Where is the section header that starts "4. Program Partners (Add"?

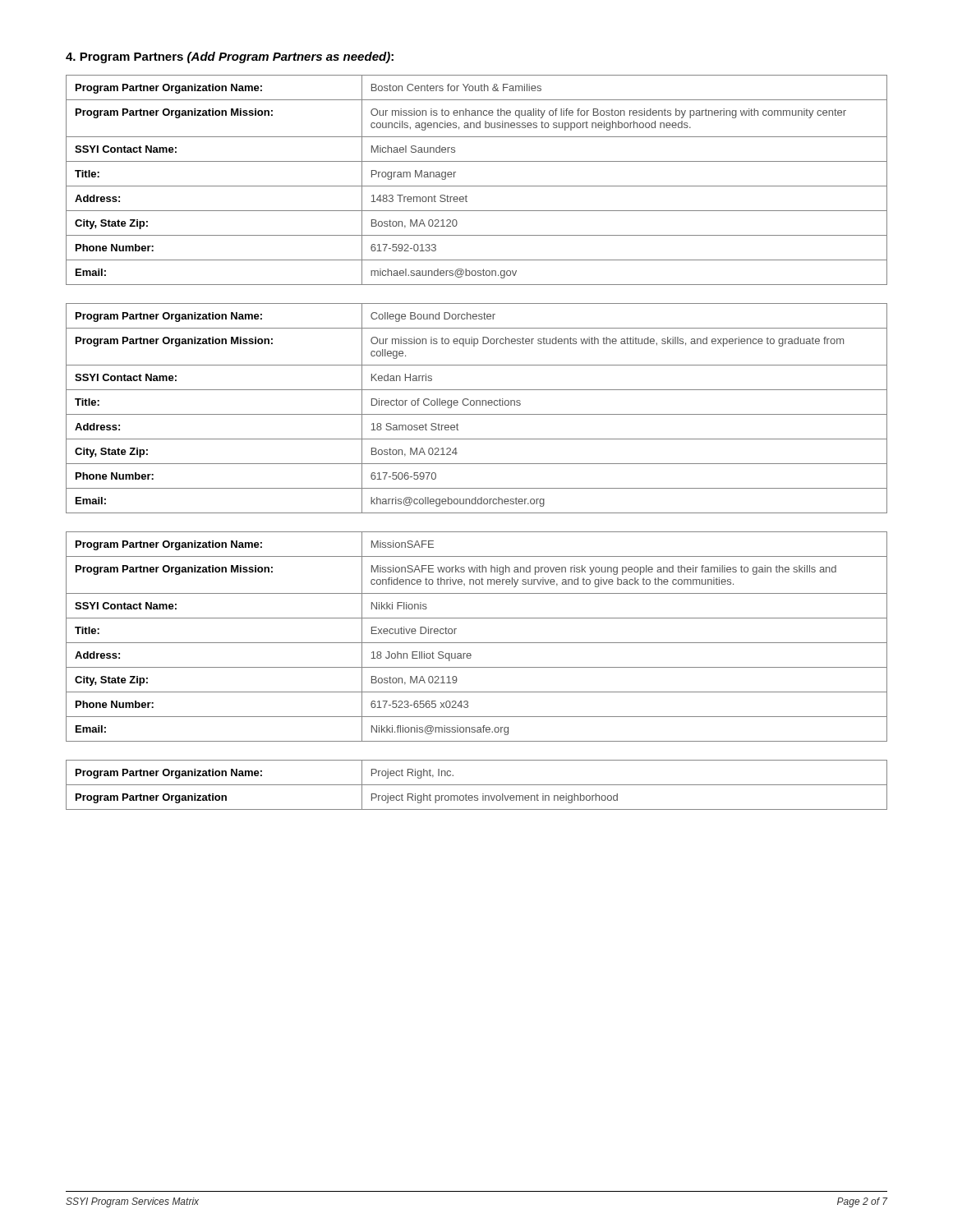[x=230, y=56]
